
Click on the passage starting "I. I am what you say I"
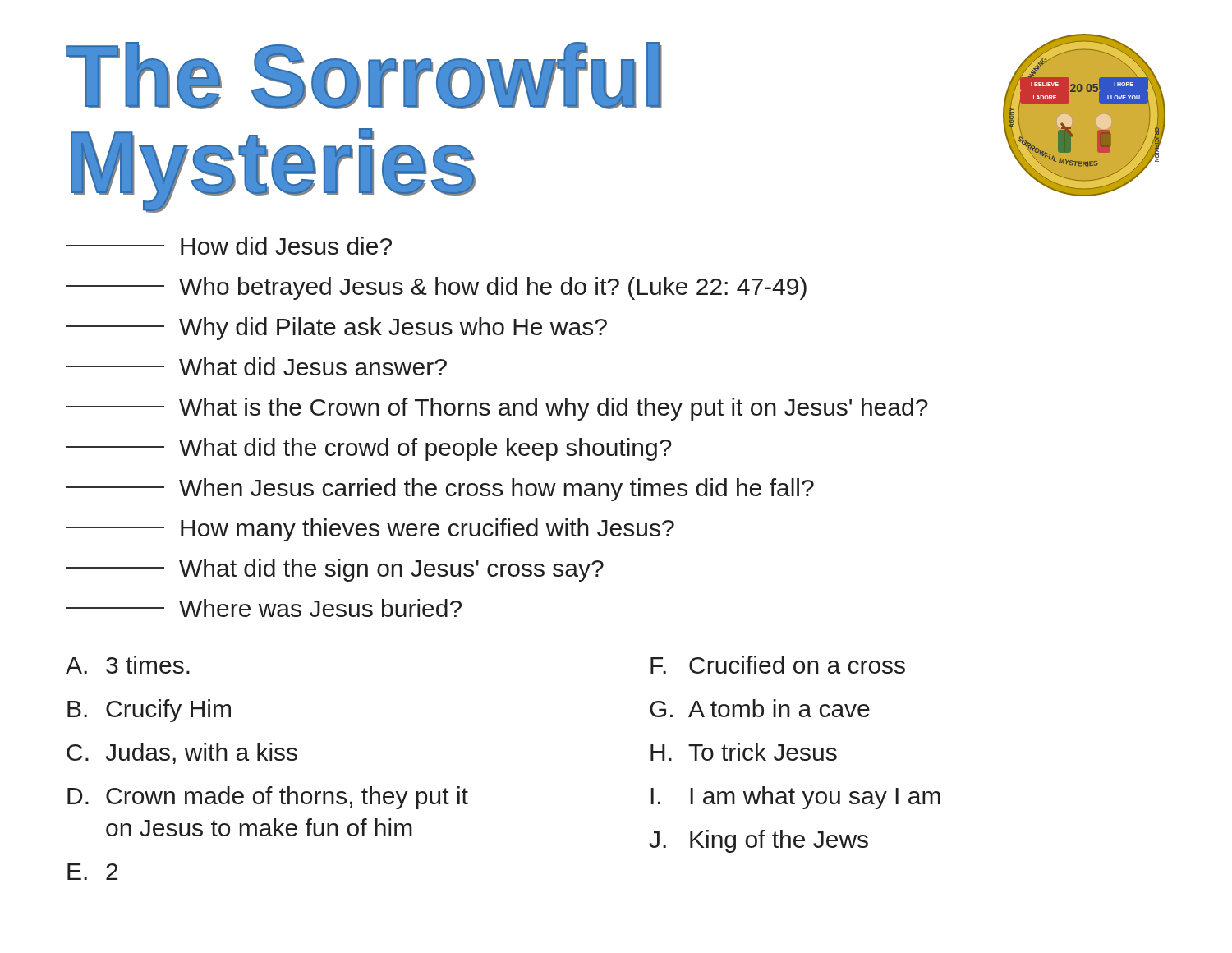pyautogui.click(x=795, y=796)
